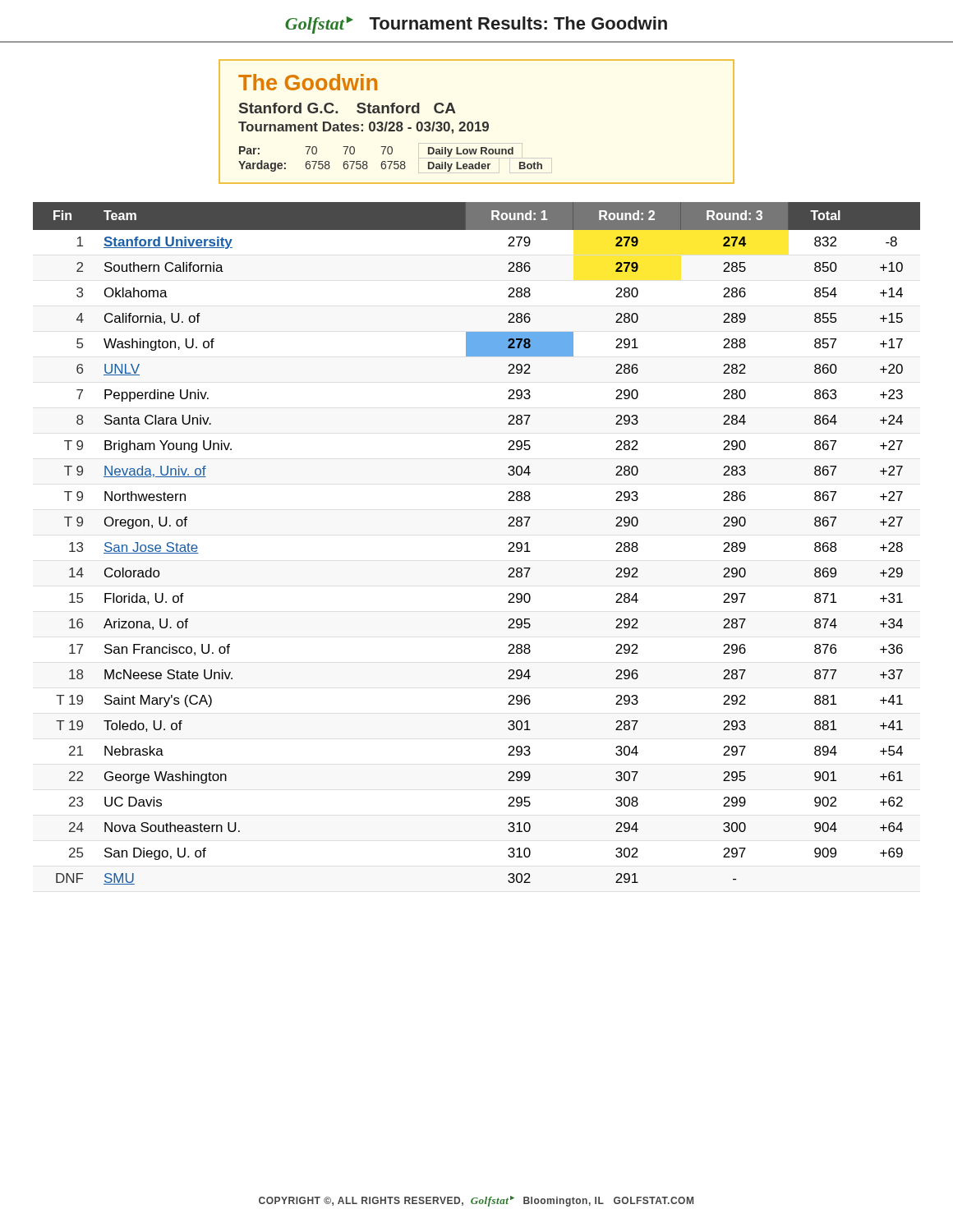Click the title that begins "The Goodwin Stanford G.C. Stanford CA"
The width and height of the screenshot is (953, 1232).
476,122
